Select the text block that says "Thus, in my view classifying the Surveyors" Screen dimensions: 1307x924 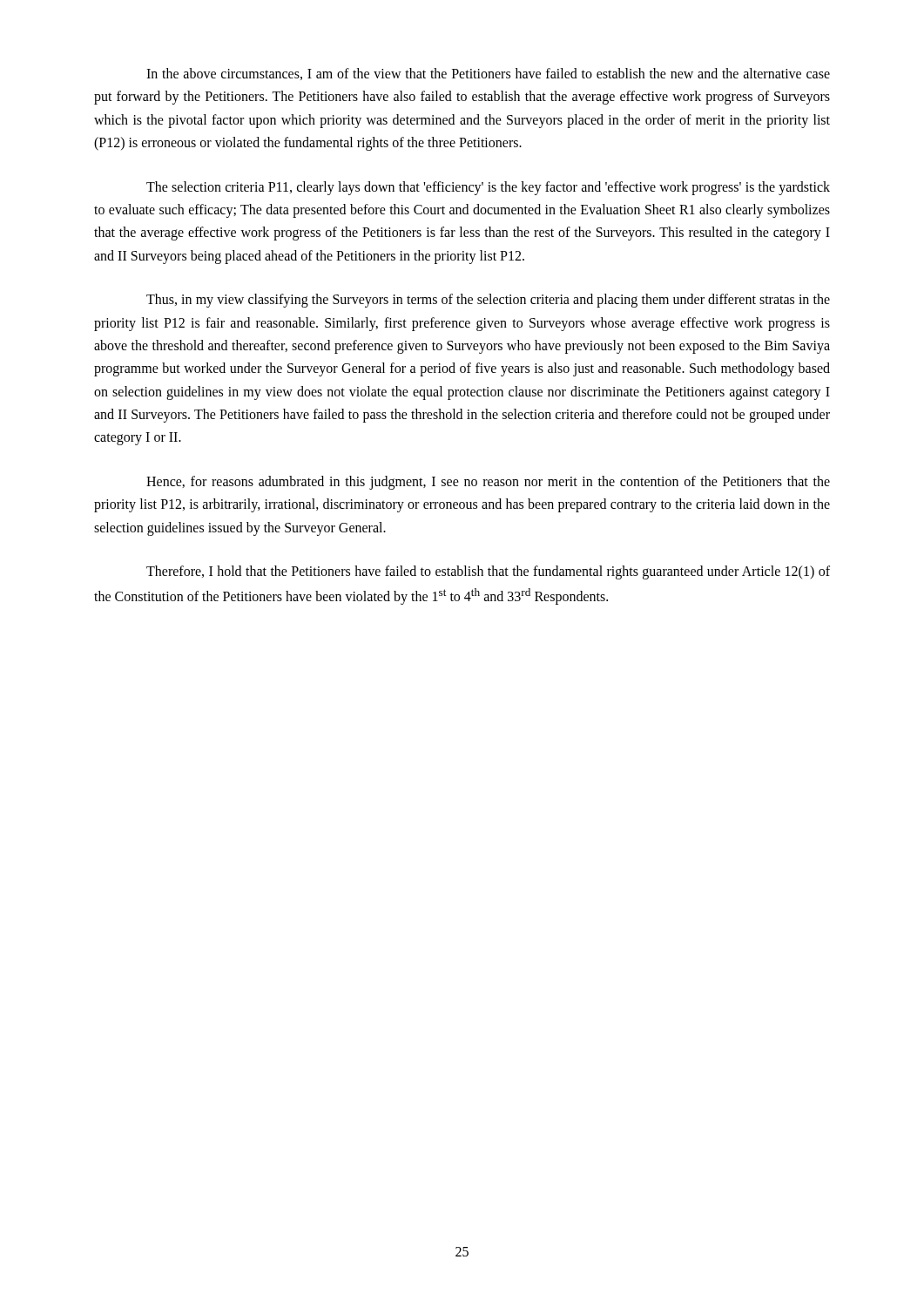462,369
